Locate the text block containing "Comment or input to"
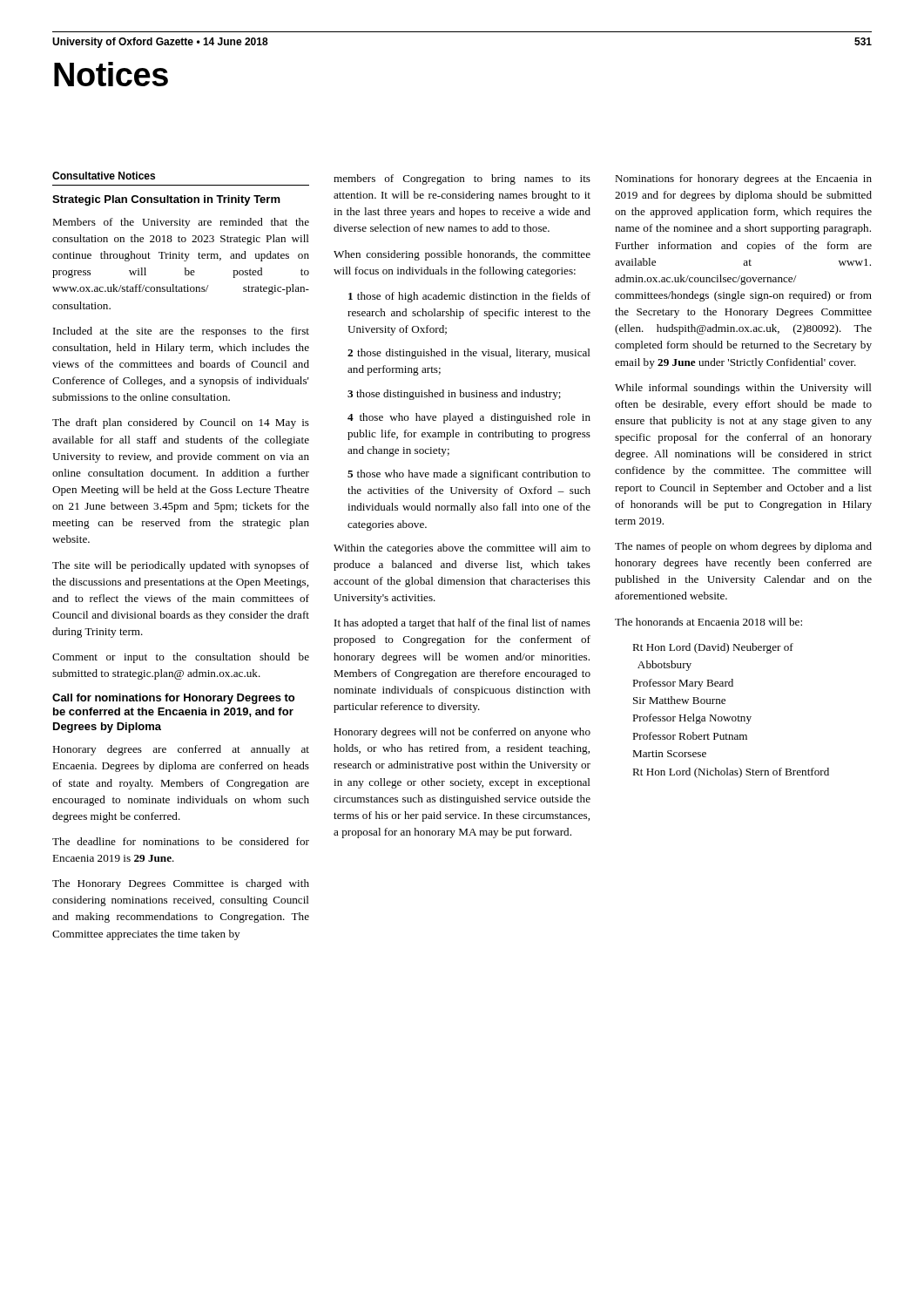Screen dimensions: 1307x924 click(x=181, y=665)
